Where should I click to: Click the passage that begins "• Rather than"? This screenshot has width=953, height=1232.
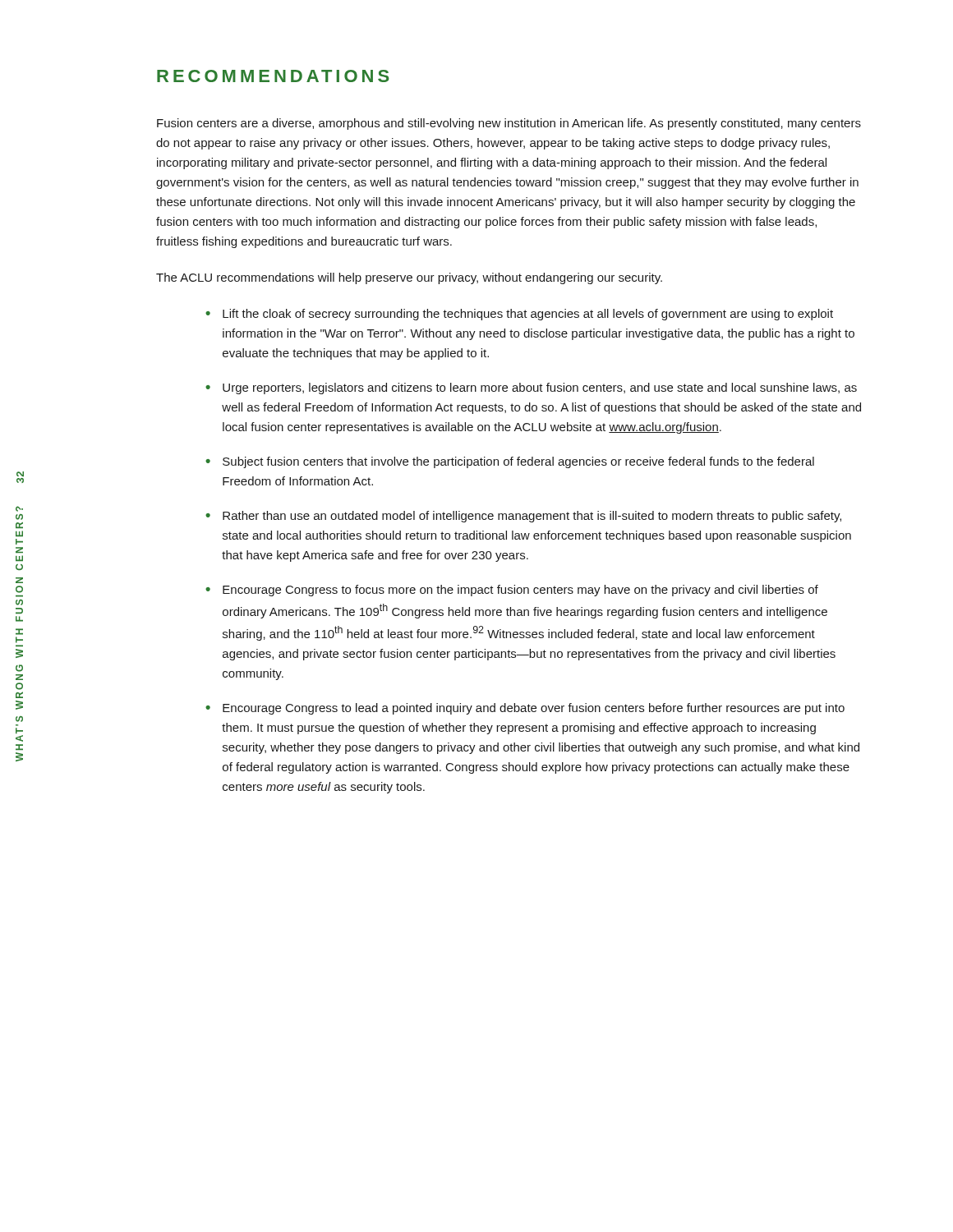point(534,536)
